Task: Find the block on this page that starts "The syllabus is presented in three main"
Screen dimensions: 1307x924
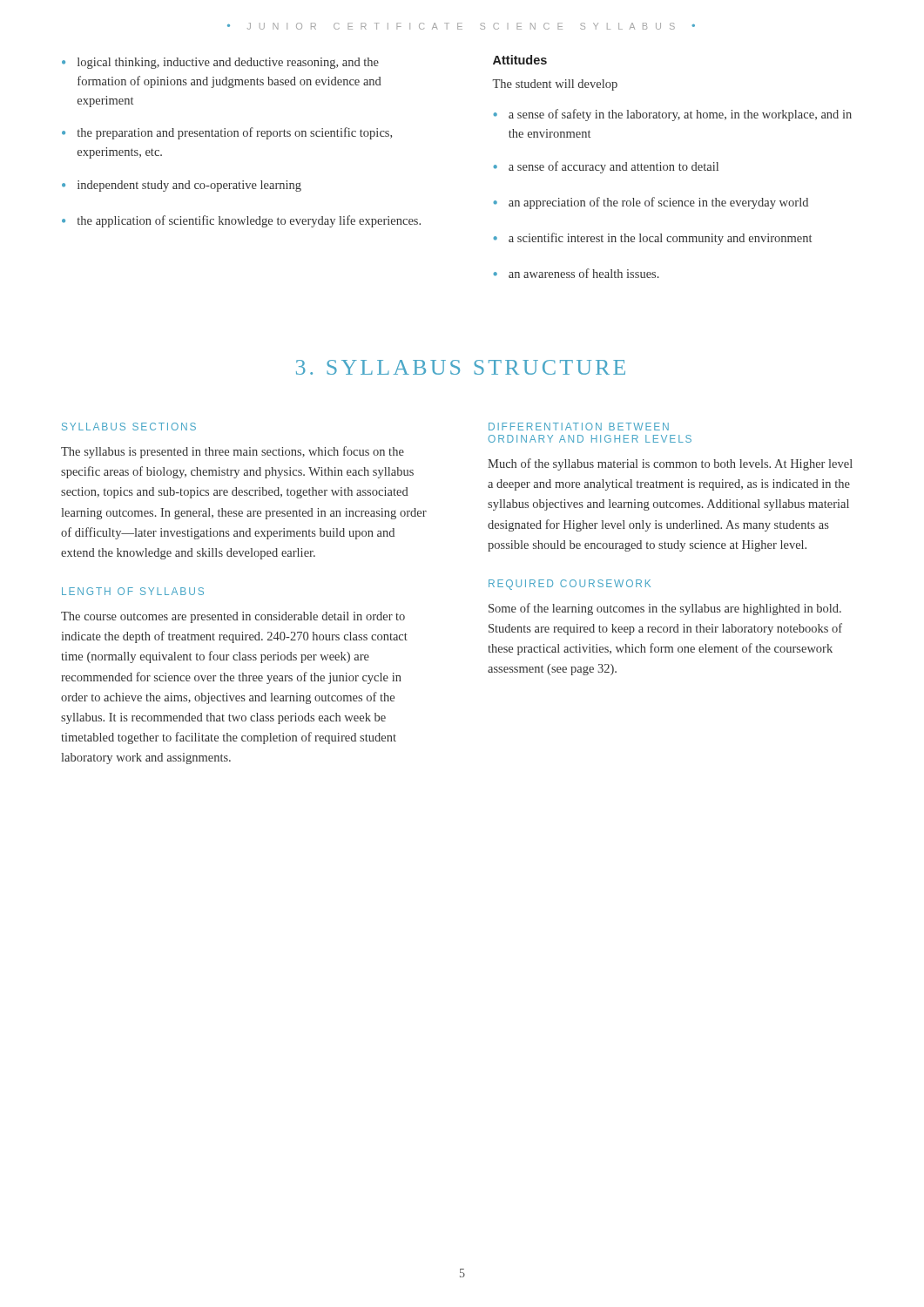Action: click(244, 502)
